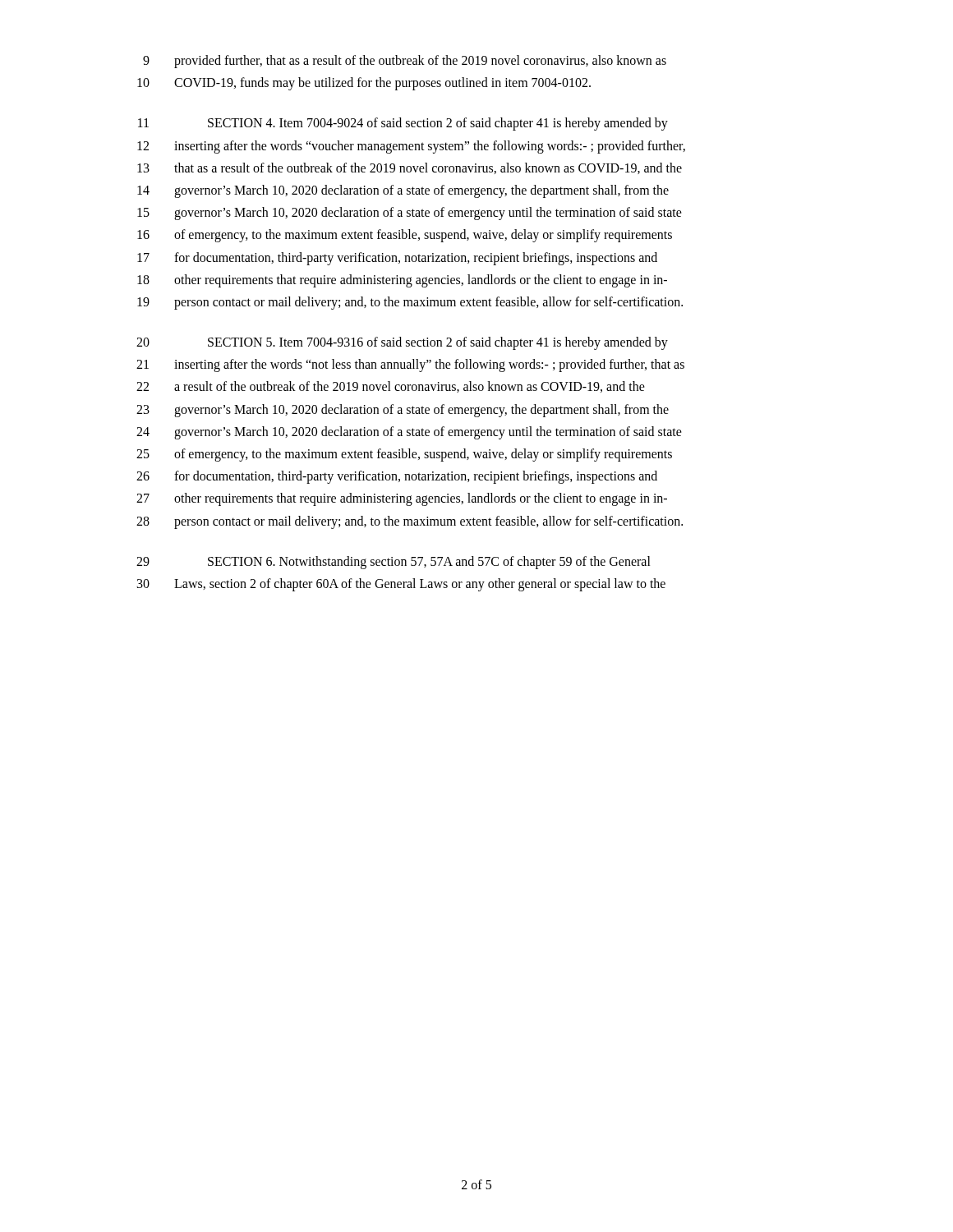Screen dimensions: 1232x953
Task: Find the block on this page that starts "17 for documentation, third-party"
Action: click(x=476, y=257)
